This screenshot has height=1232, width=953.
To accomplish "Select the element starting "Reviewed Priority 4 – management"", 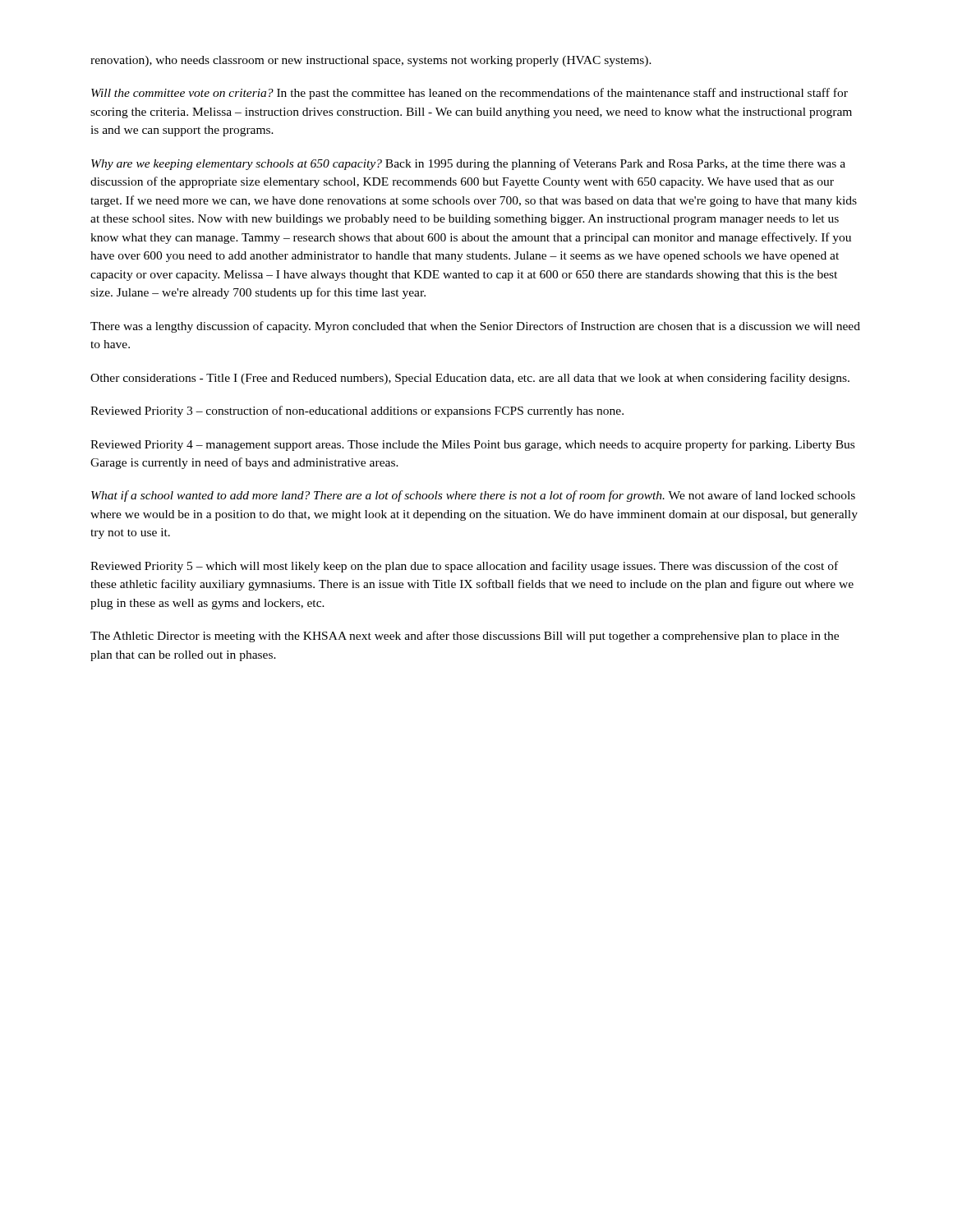I will [x=473, y=453].
